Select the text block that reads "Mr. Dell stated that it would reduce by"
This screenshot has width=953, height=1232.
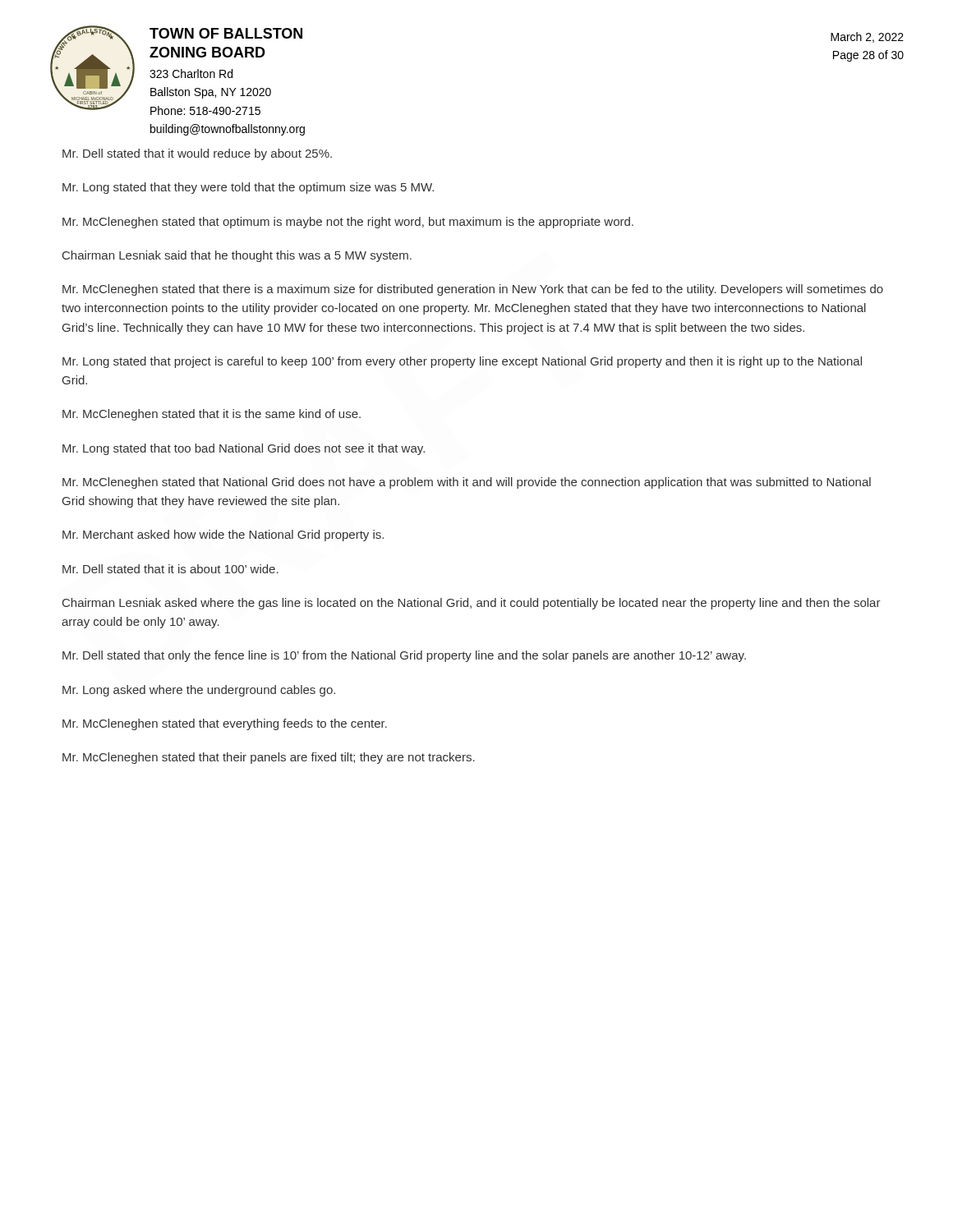(x=197, y=153)
